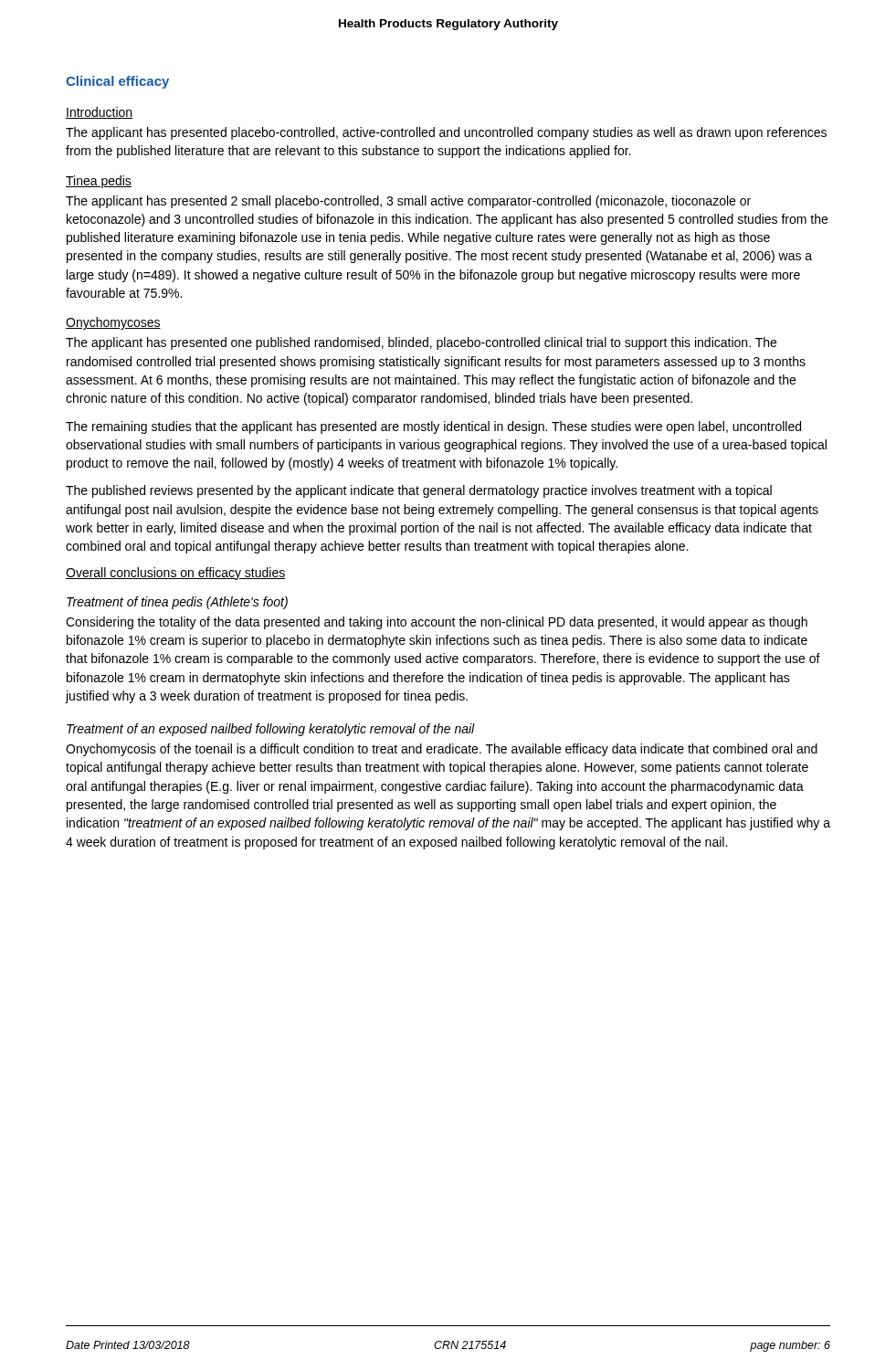The image size is (896, 1370).
Task: Locate the section header containing "Clinical efficacy"
Action: tap(118, 81)
